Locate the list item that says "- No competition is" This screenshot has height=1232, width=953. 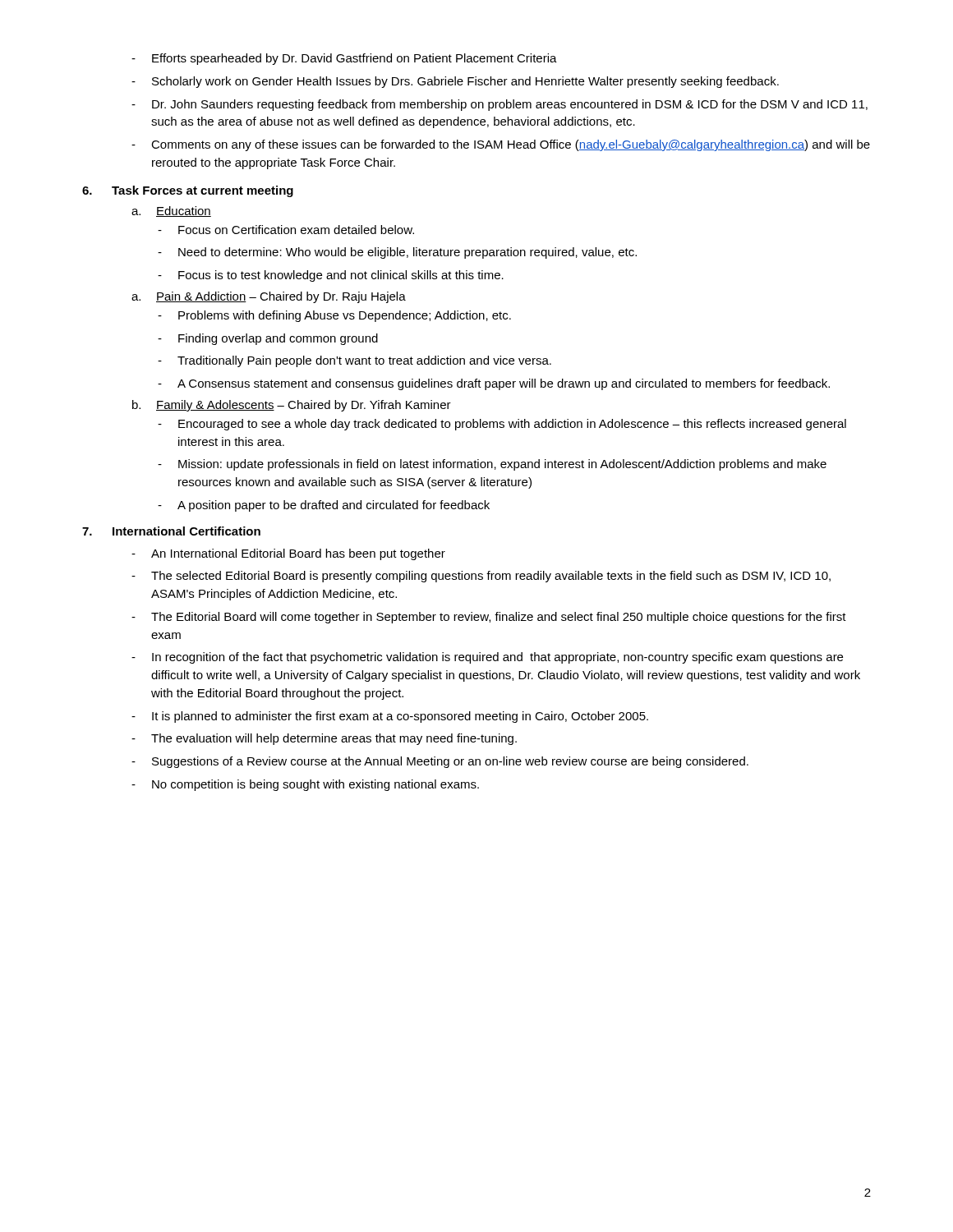click(305, 785)
